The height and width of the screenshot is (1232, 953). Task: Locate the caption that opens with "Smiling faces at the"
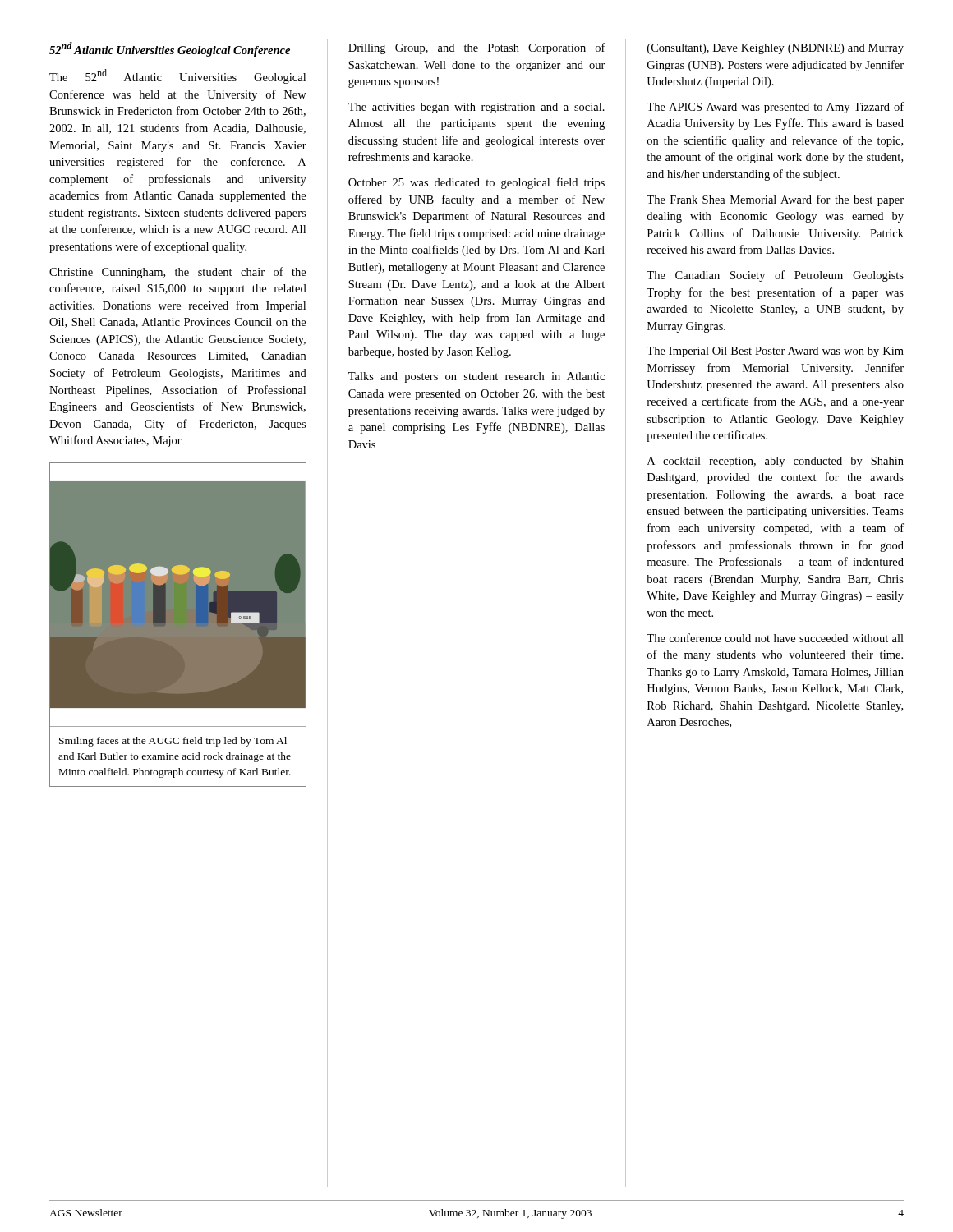tap(175, 756)
